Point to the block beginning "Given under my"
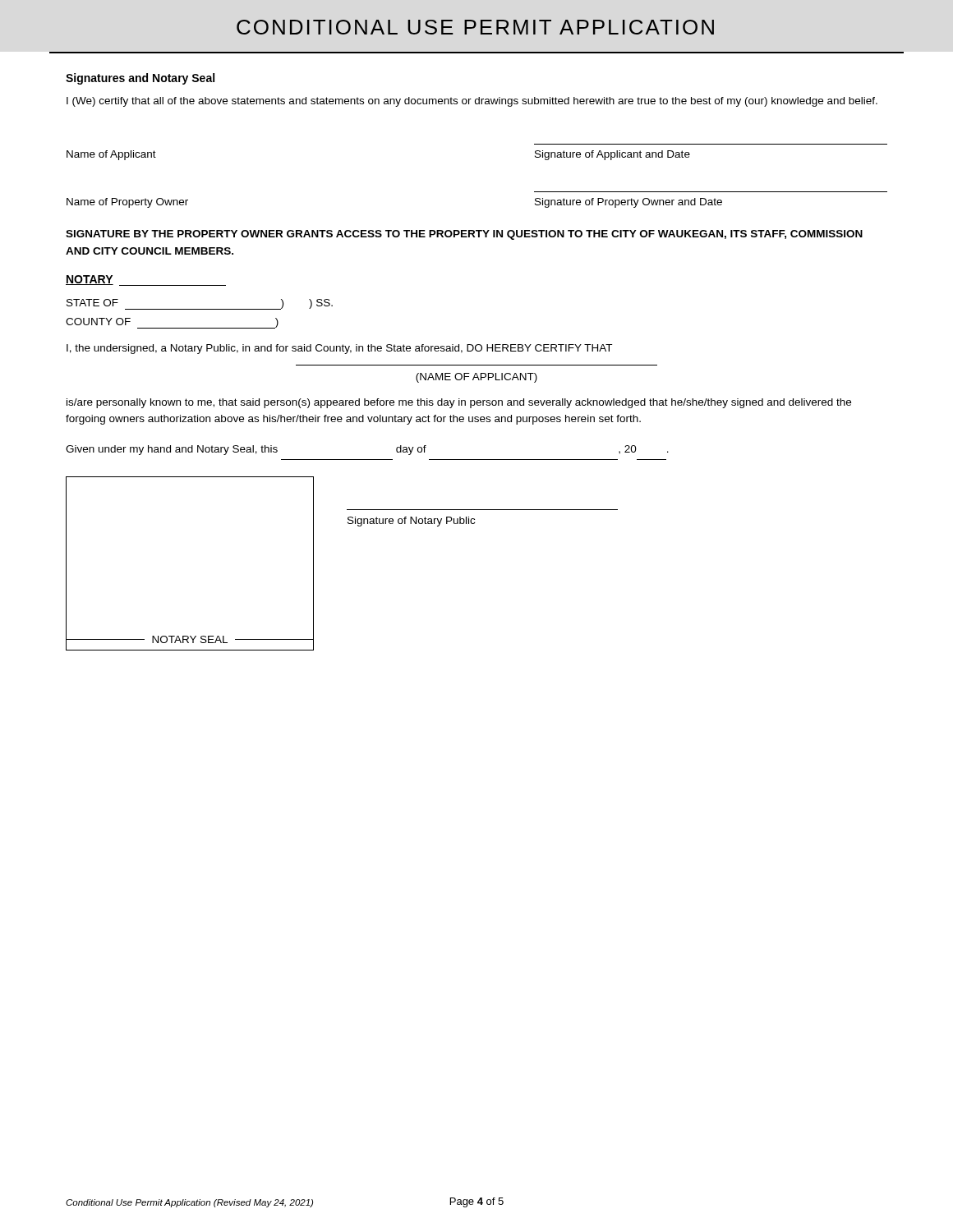The height and width of the screenshot is (1232, 953). tap(367, 451)
